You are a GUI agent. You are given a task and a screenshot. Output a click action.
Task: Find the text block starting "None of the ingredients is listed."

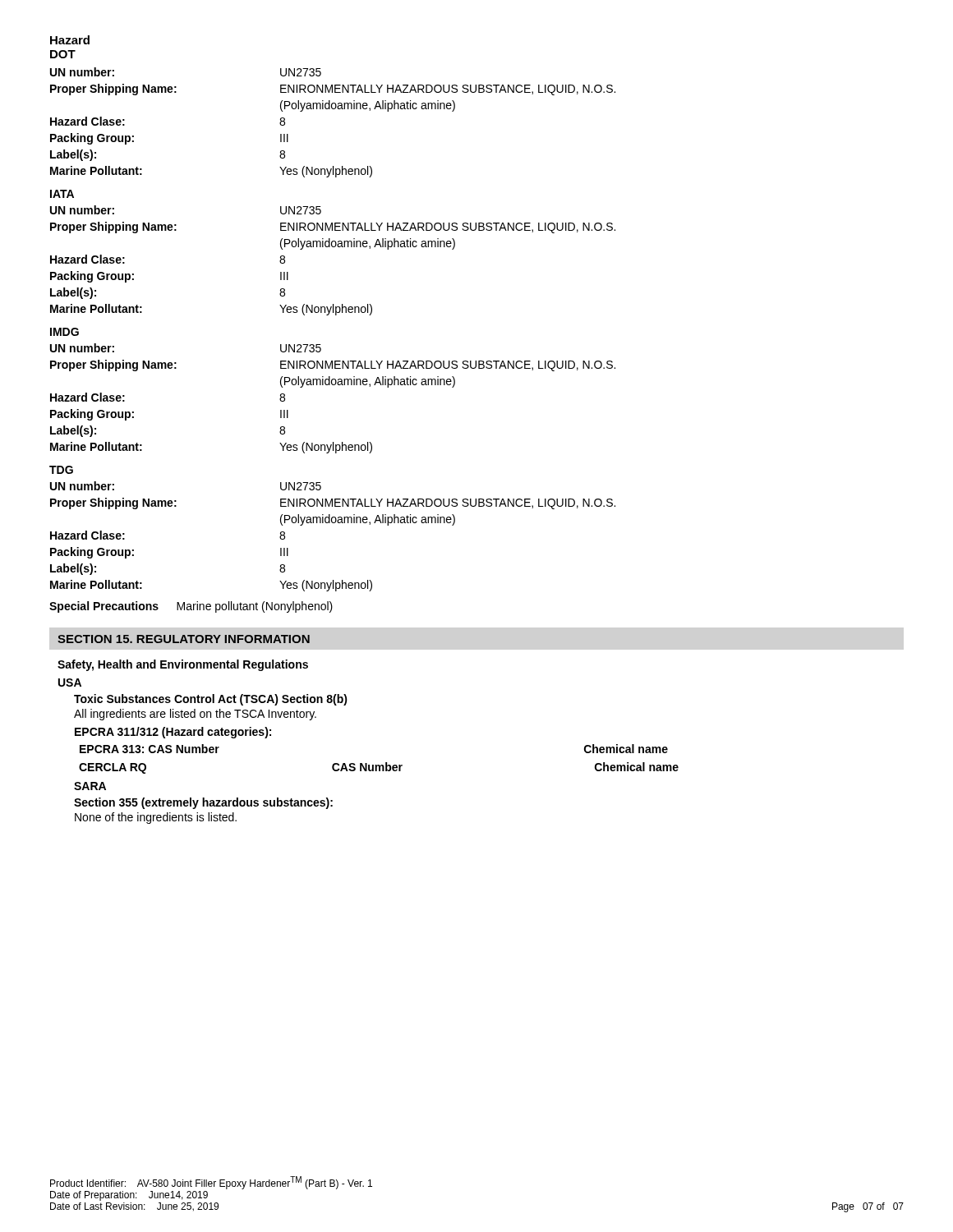(156, 817)
